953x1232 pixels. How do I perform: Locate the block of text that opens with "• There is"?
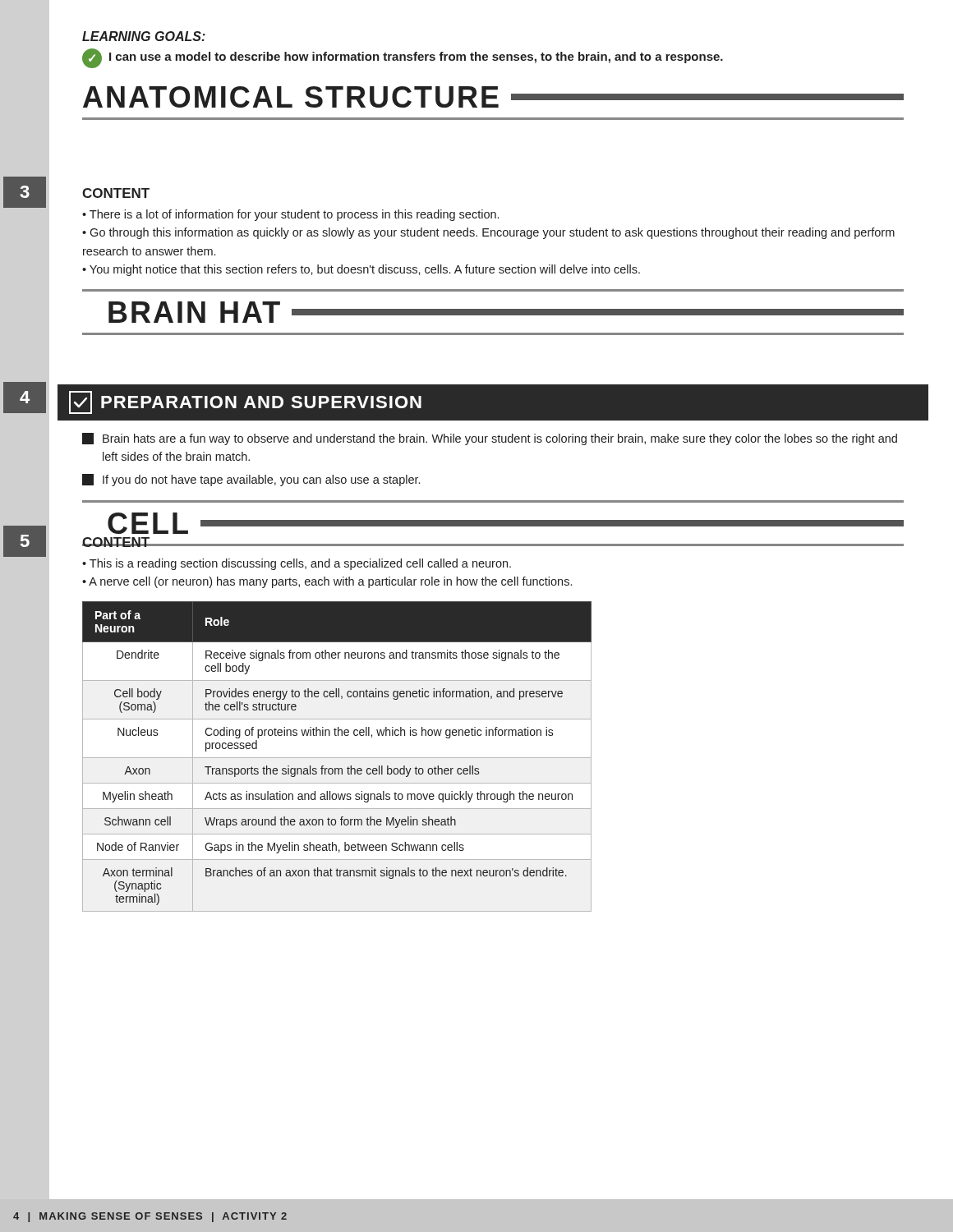[x=489, y=242]
